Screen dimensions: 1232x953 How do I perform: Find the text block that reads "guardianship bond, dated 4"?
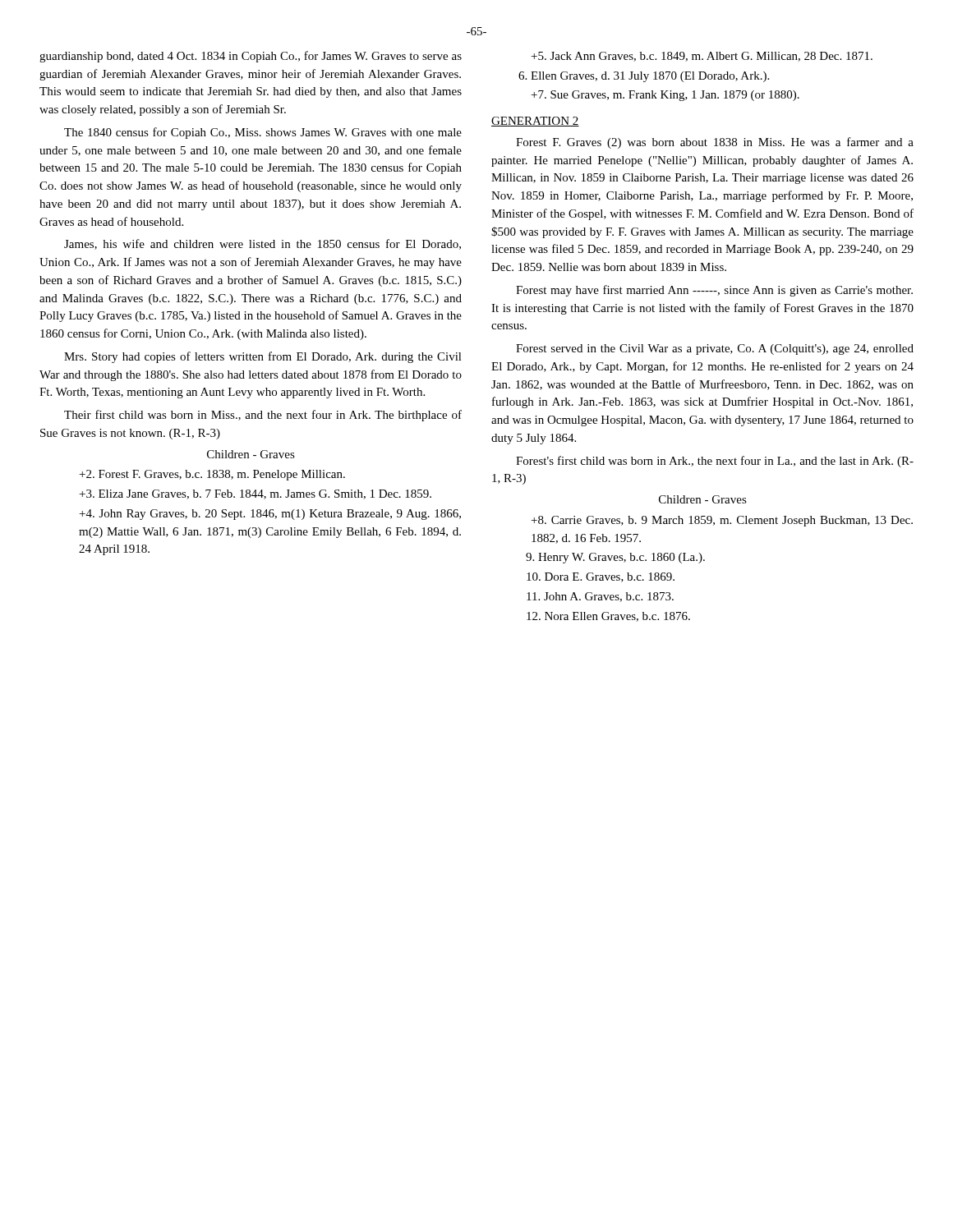pos(251,83)
